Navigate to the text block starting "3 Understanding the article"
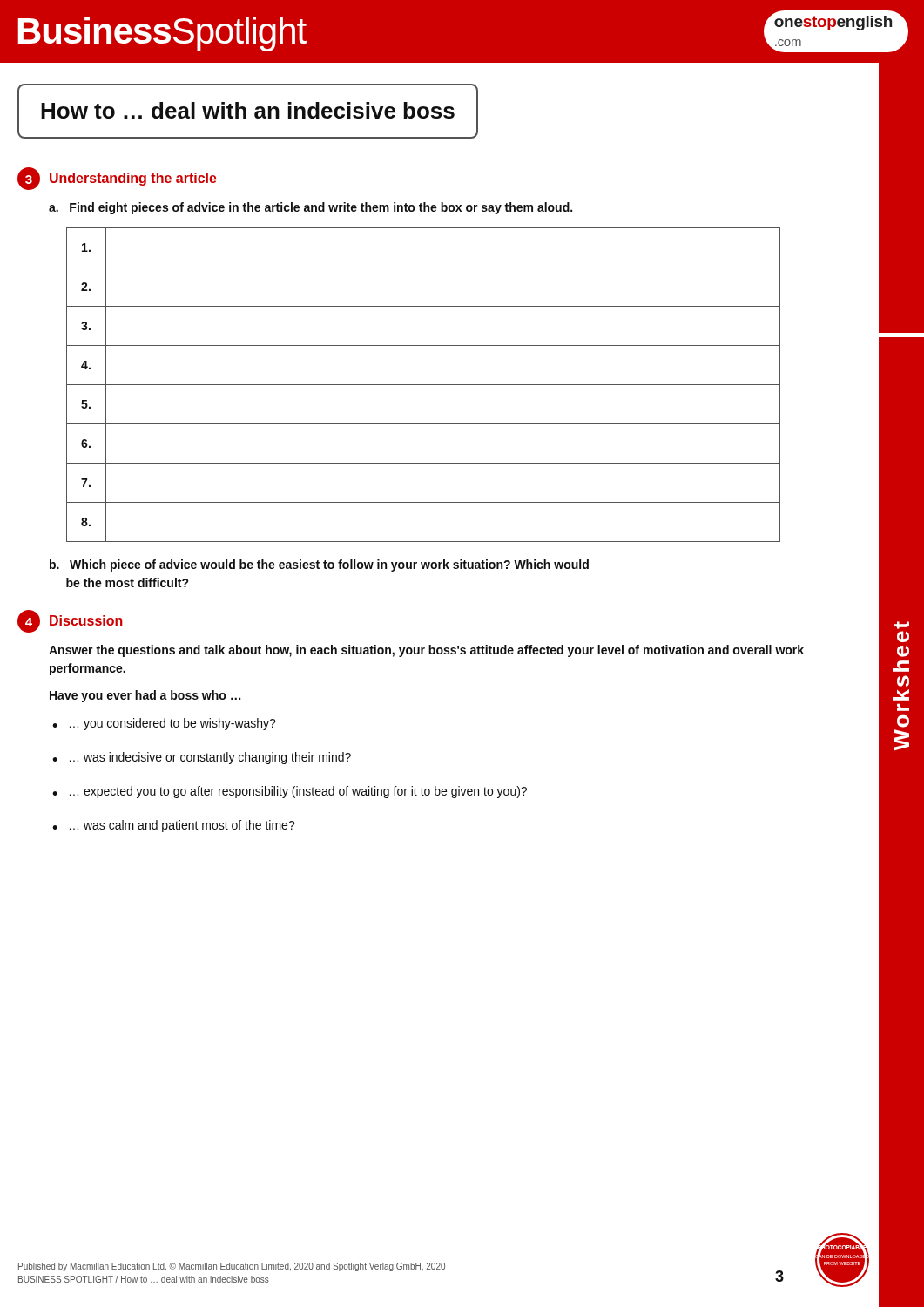Viewport: 924px width, 1307px height. click(117, 179)
